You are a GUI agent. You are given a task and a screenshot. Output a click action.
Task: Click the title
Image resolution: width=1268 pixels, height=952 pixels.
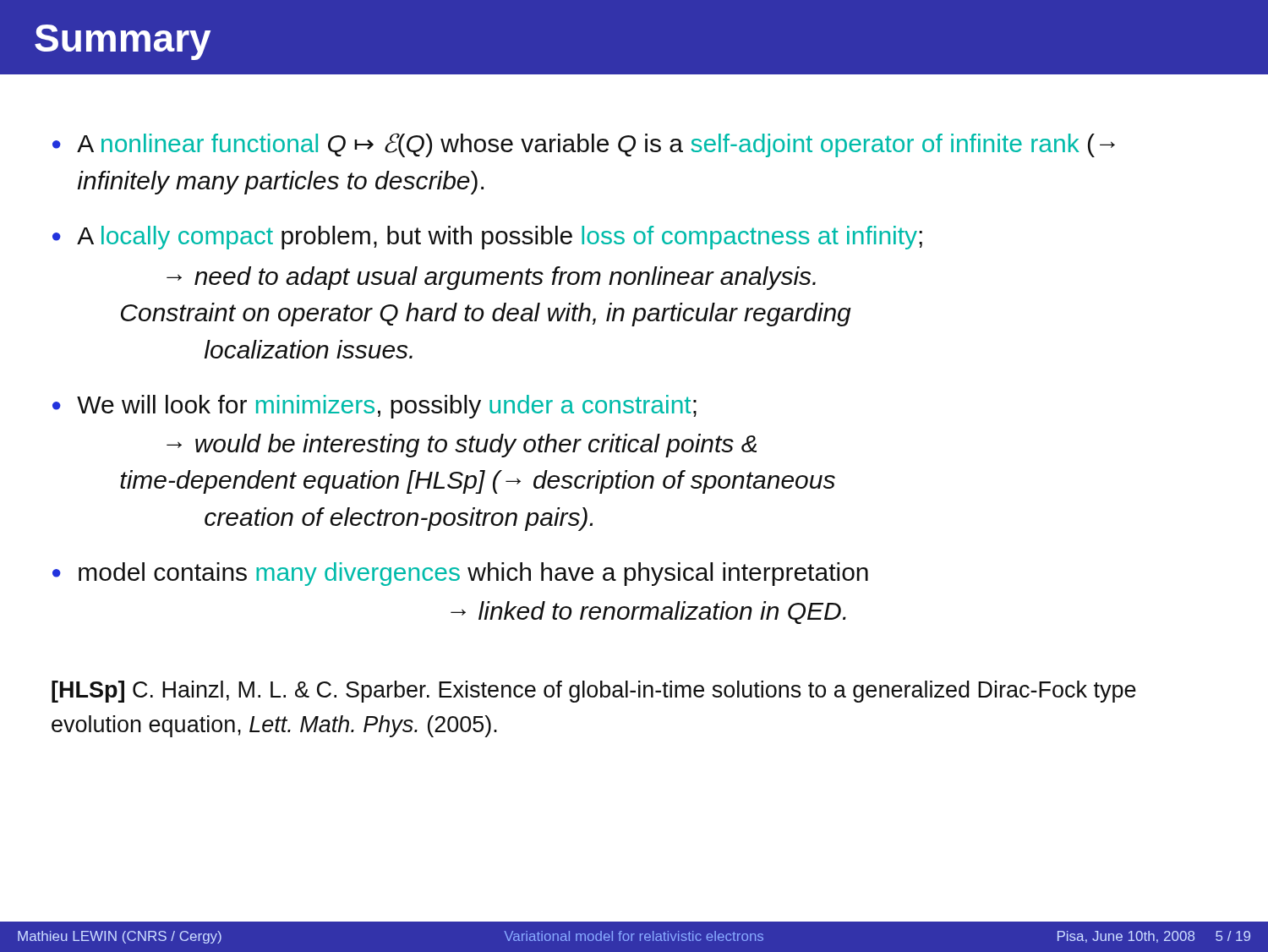[x=634, y=38]
